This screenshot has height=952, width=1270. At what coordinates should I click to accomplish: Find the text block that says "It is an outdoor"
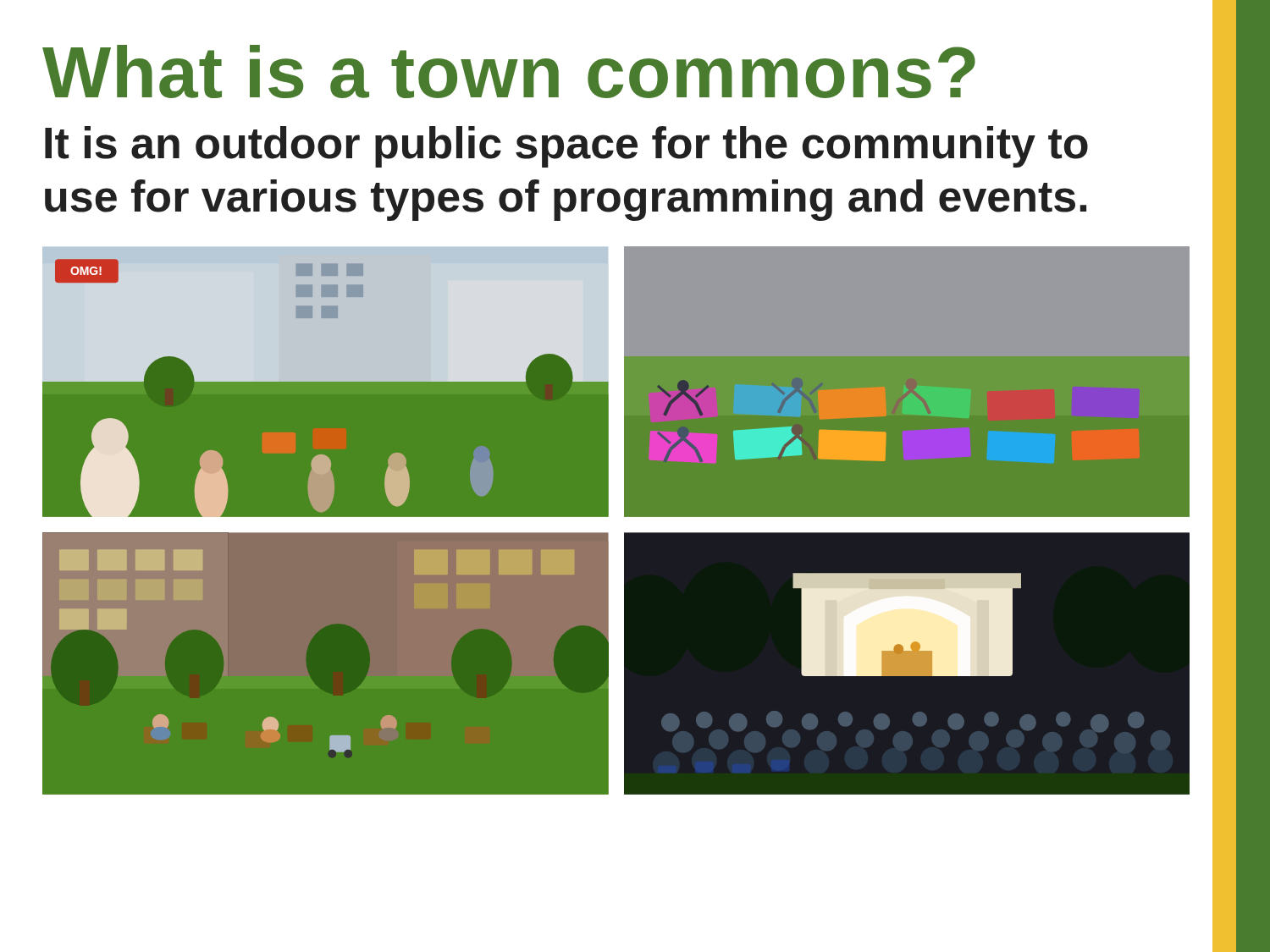click(566, 170)
